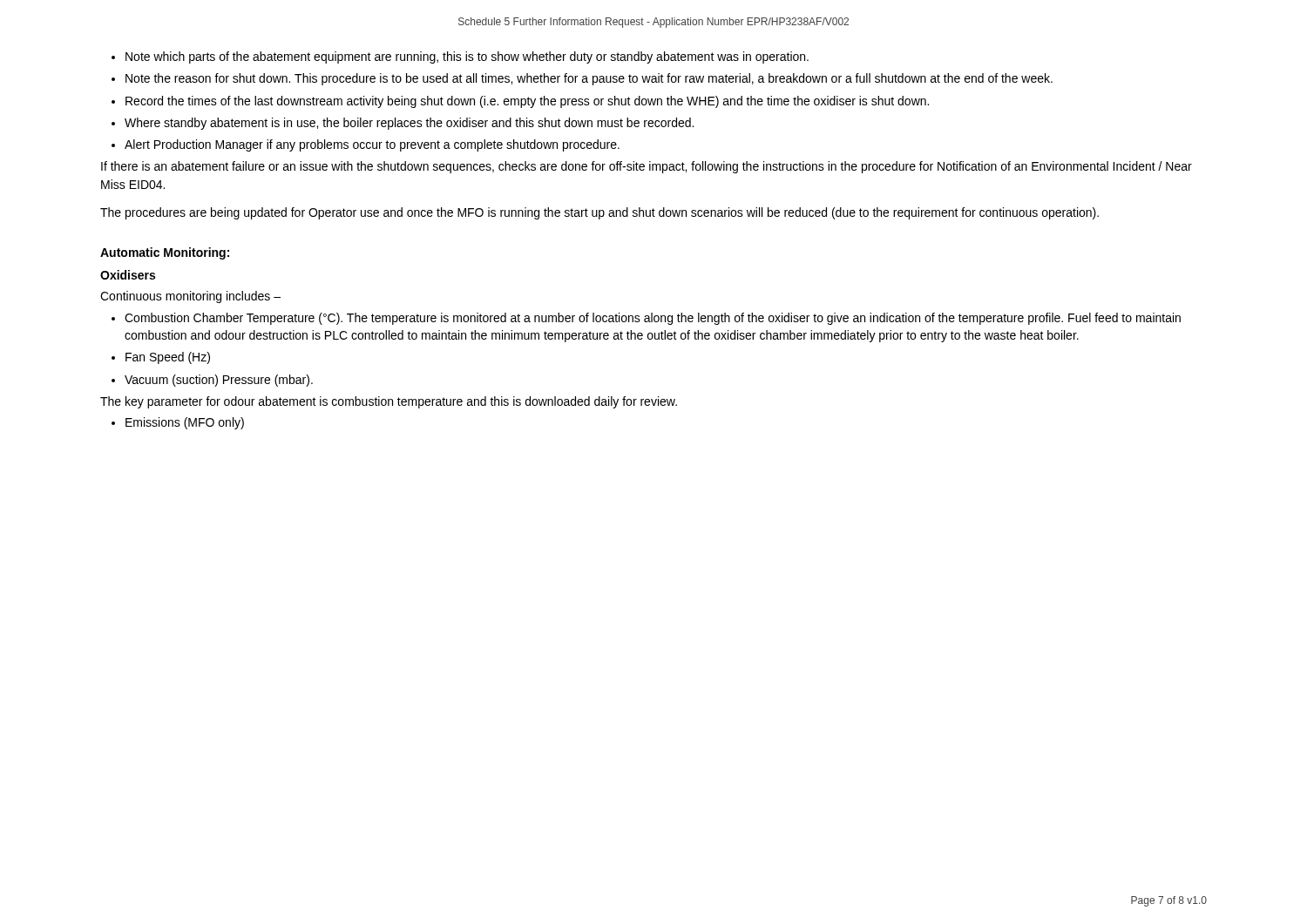Select the list item that says "Where standby abatement is in"
1307x924 pixels.
(x=410, y=123)
